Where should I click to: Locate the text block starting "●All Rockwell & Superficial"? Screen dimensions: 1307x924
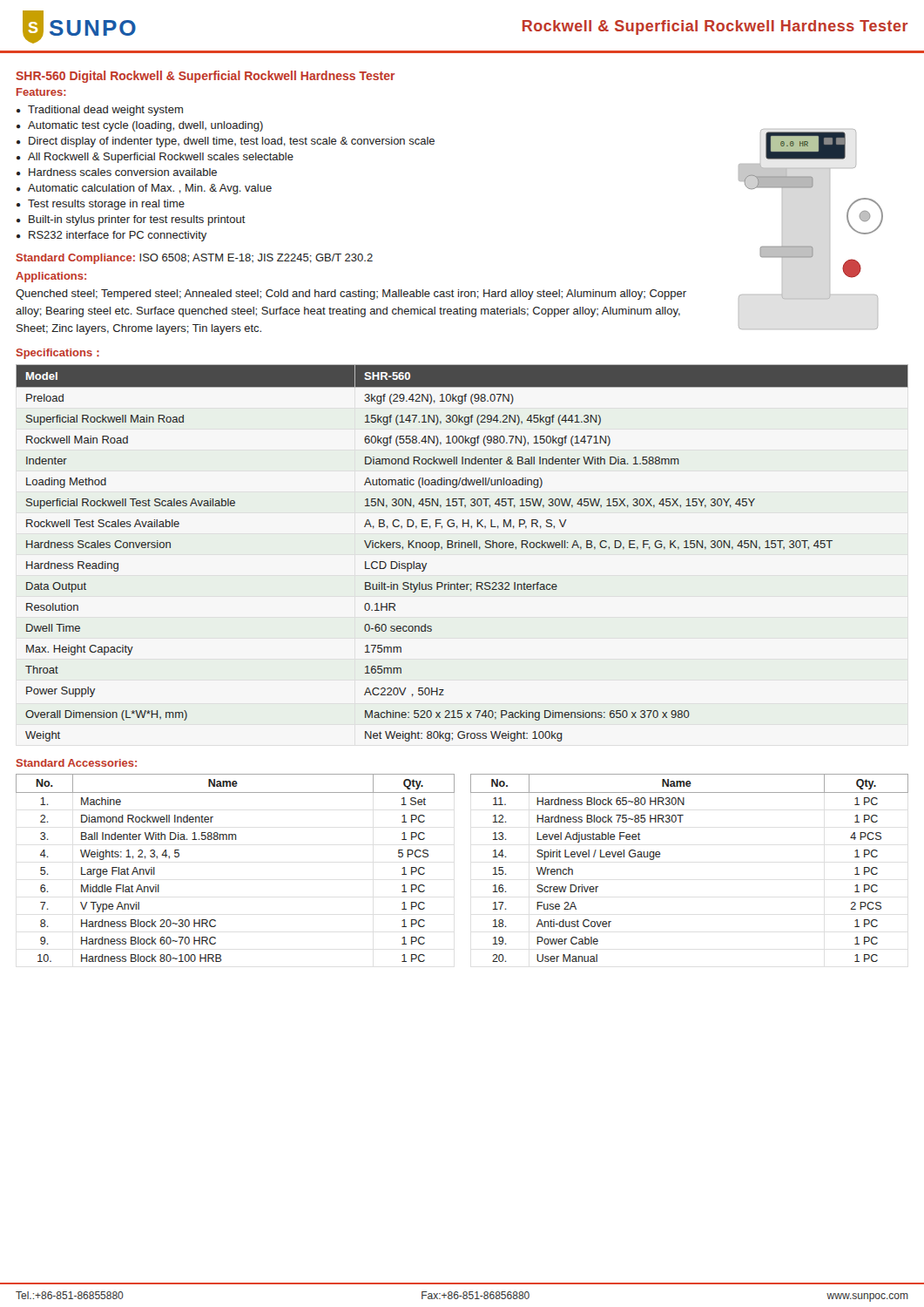[x=155, y=156]
